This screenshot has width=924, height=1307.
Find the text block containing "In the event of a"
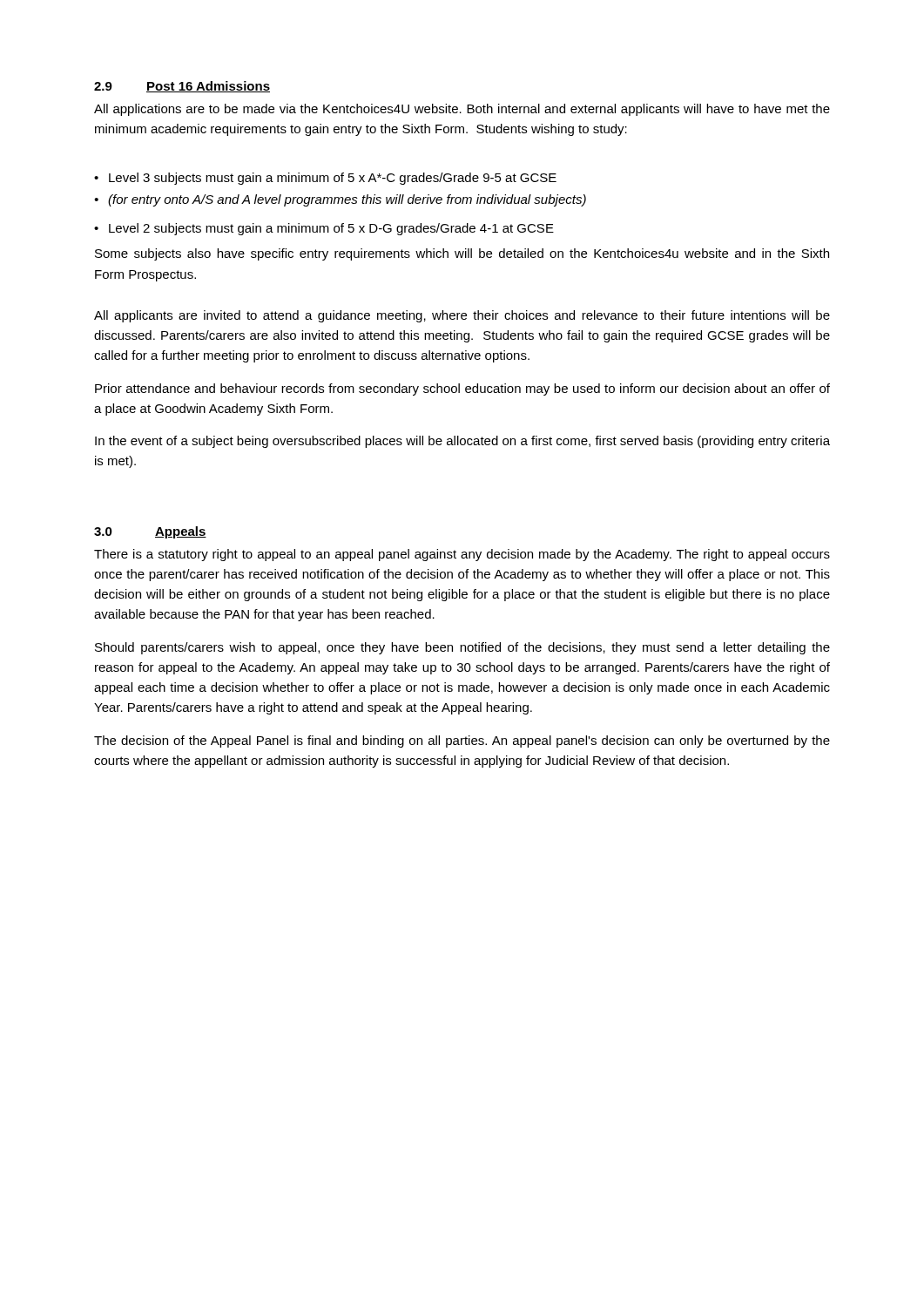[462, 451]
